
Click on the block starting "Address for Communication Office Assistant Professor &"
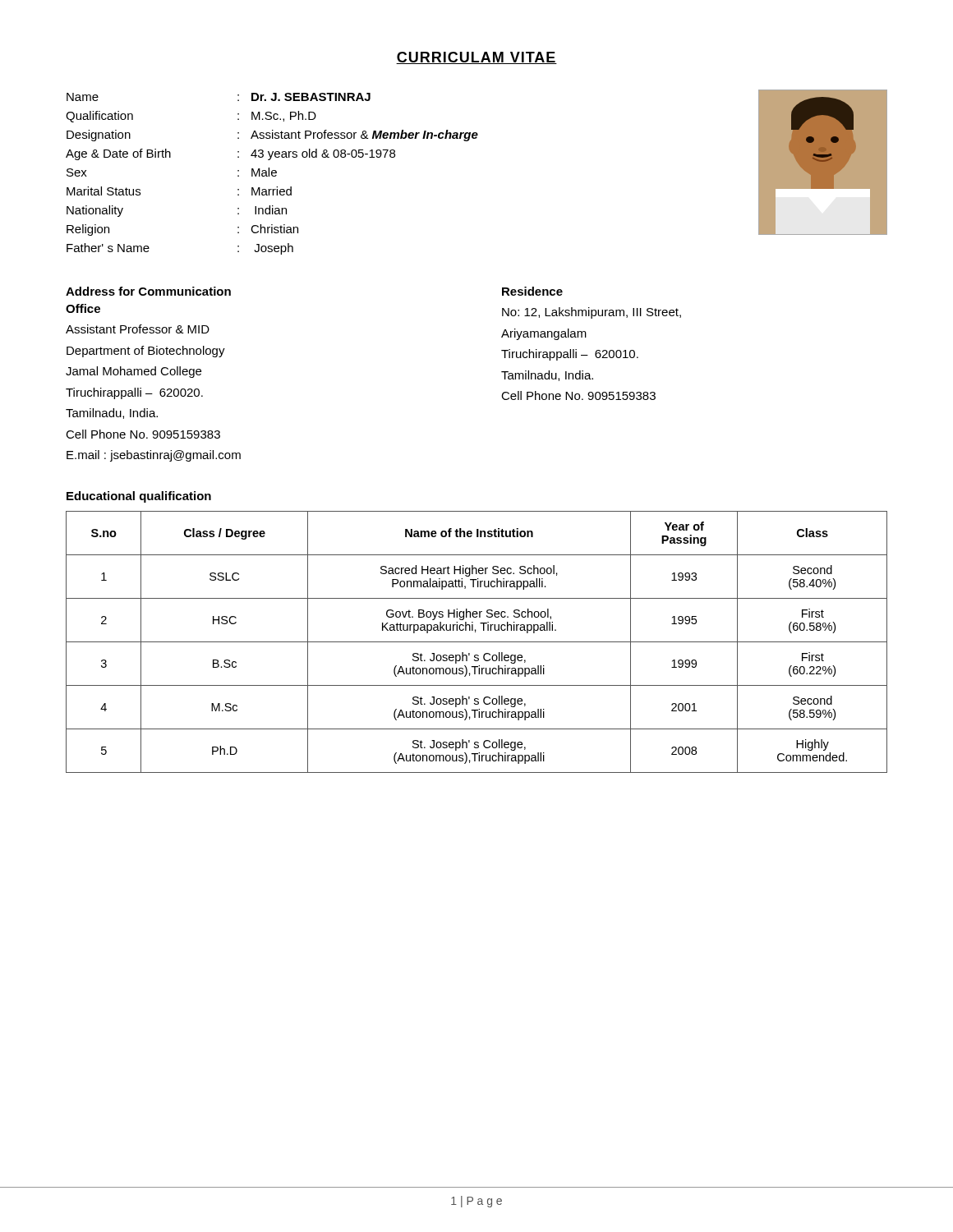148,291
